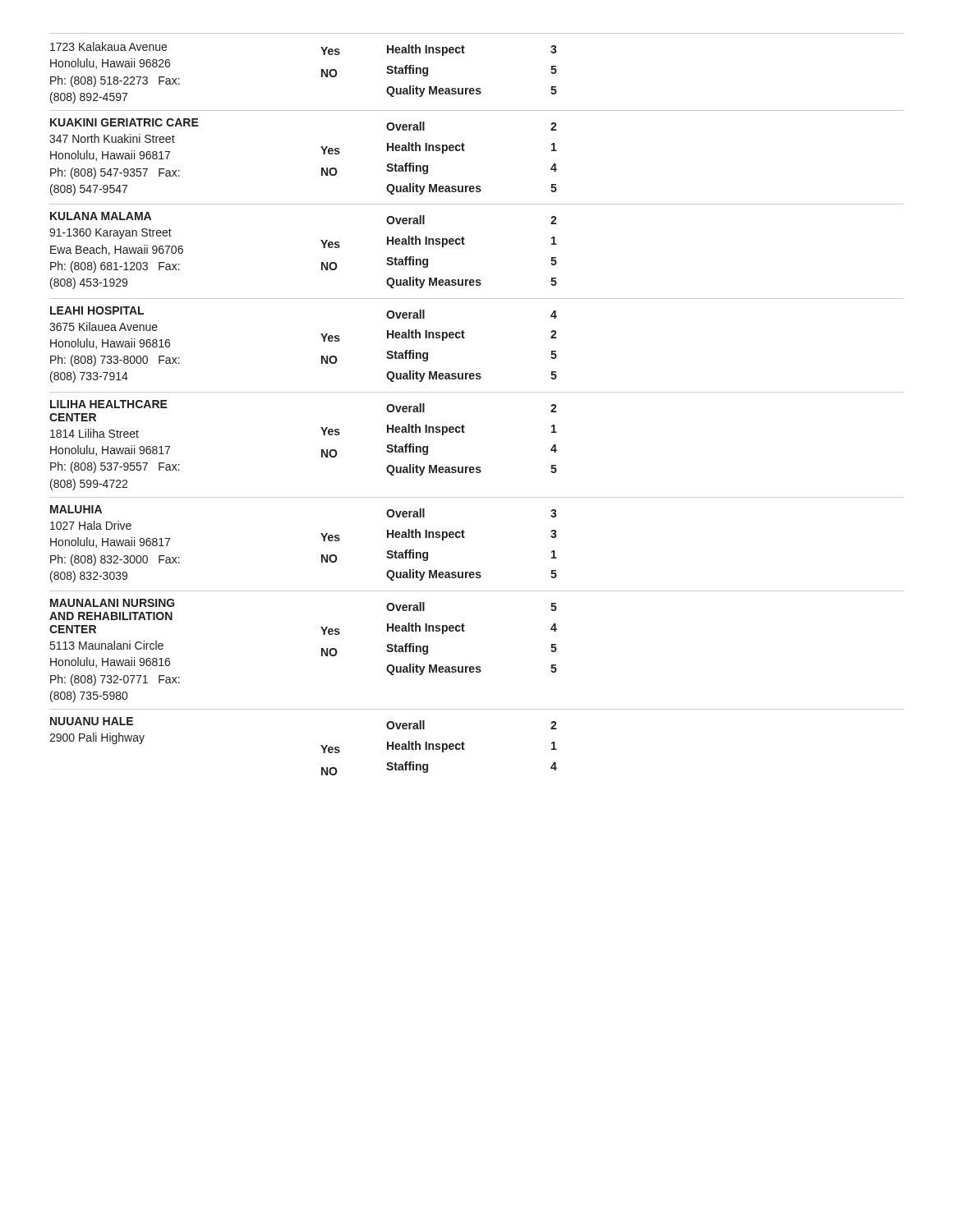Click the passage that begins "NUUANU HALE 2900 Pali"
953x1232 pixels.
[x=476, y=748]
